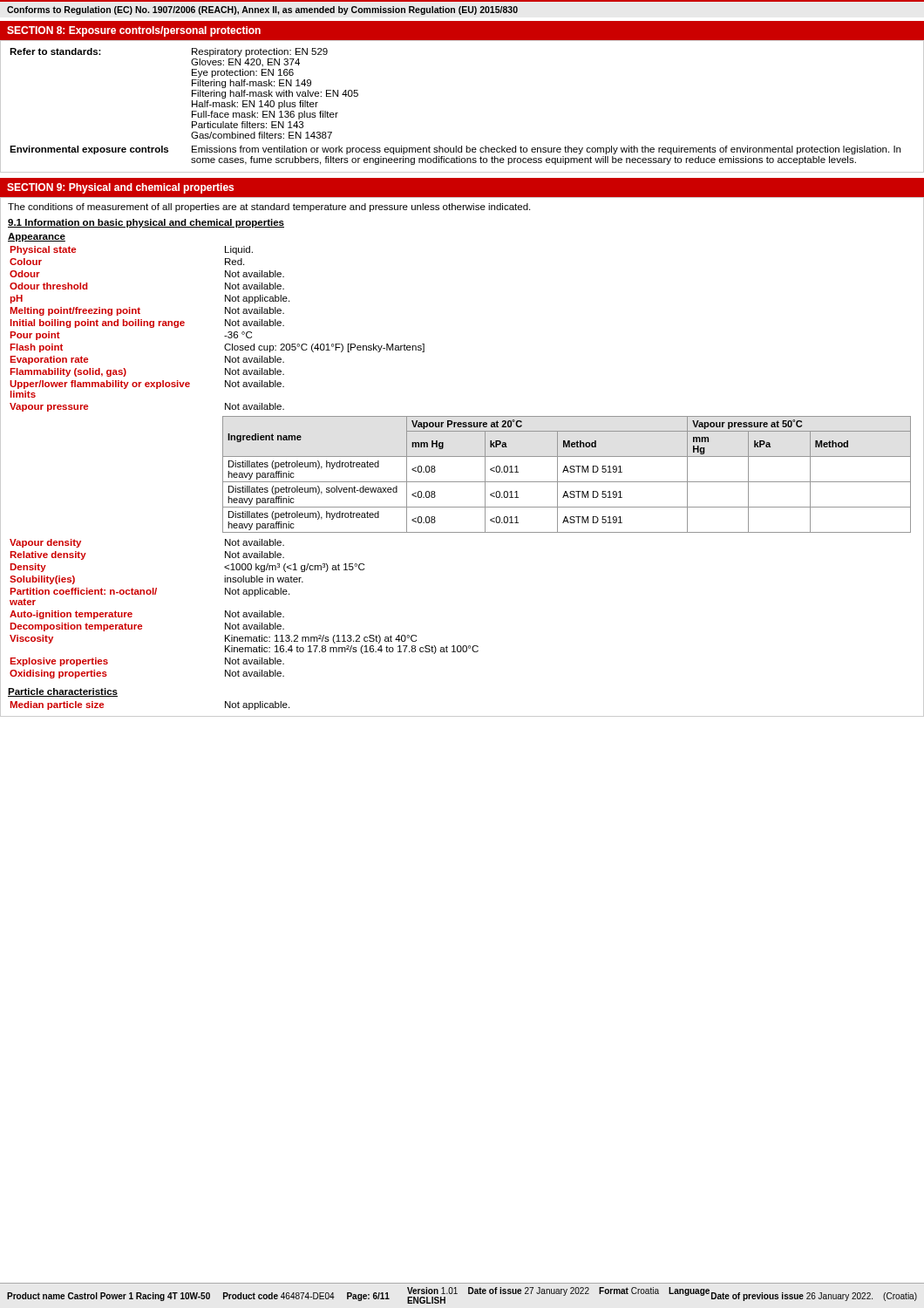Find the table that mentions "Median particle size"
Image resolution: width=924 pixels, height=1308 pixels.
[x=462, y=705]
